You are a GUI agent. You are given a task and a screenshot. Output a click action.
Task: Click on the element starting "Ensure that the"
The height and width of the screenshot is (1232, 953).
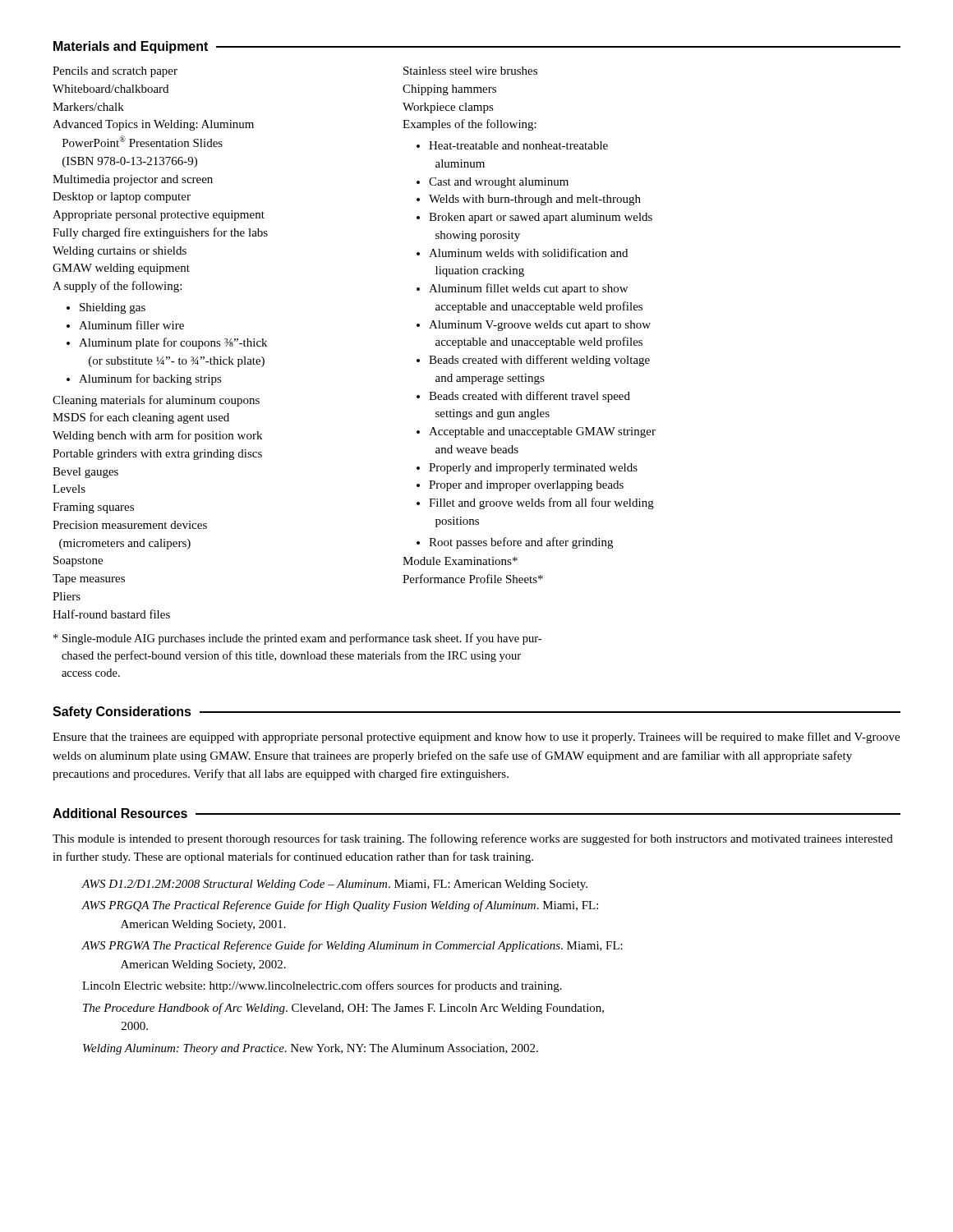click(x=476, y=755)
